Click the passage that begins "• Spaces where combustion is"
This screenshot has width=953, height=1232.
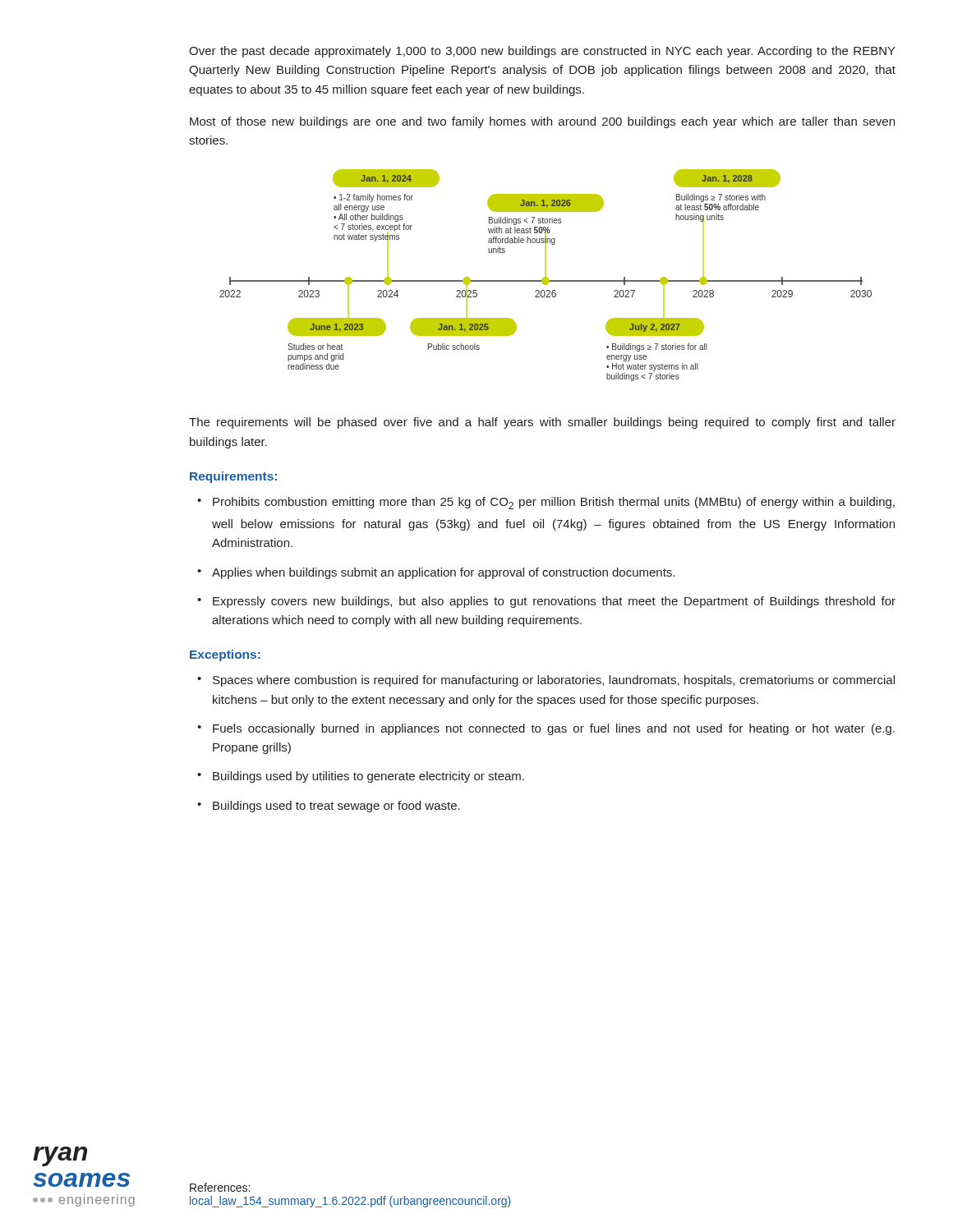[x=546, y=690]
